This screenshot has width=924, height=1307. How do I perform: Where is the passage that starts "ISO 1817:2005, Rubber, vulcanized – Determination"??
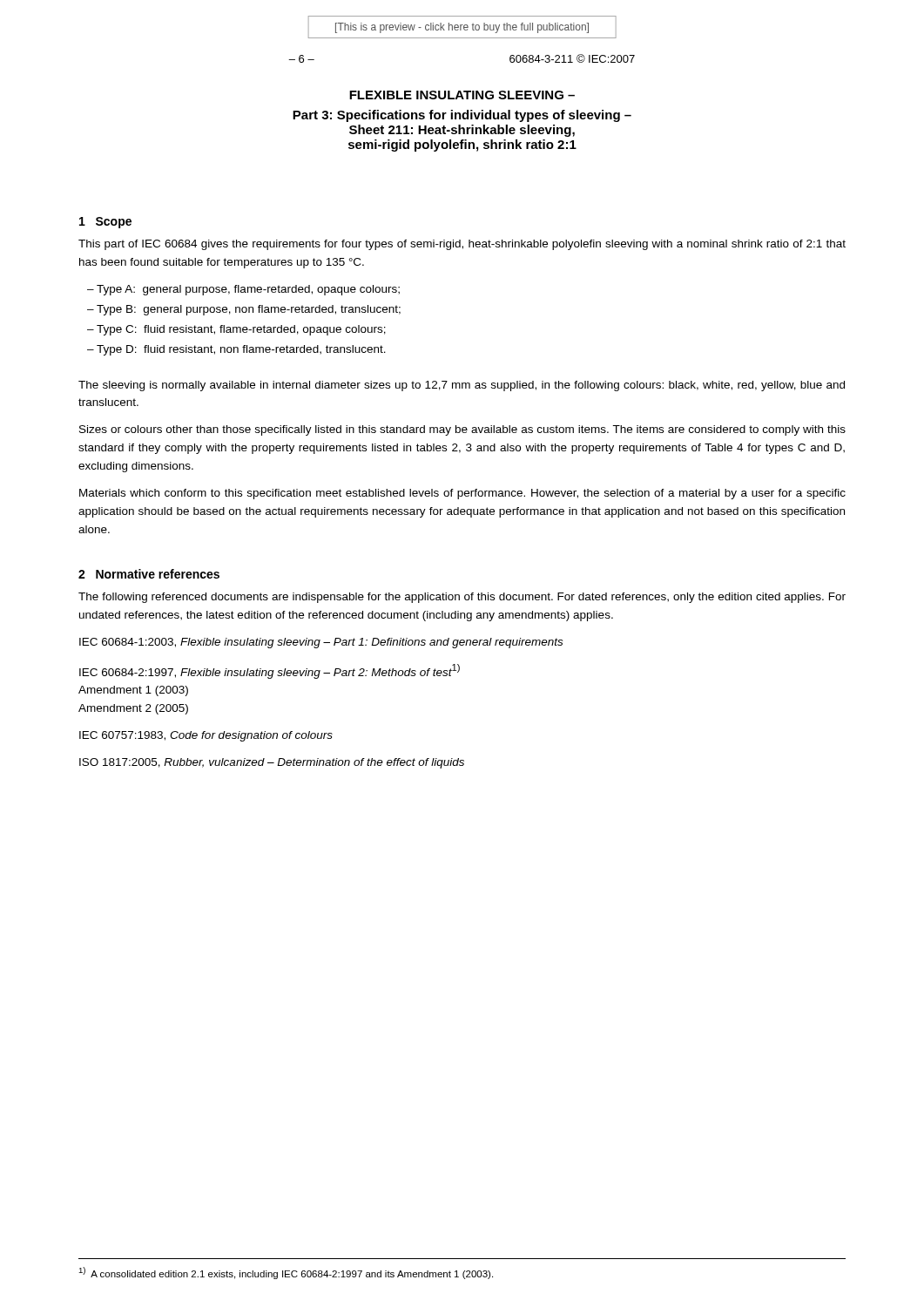272,762
